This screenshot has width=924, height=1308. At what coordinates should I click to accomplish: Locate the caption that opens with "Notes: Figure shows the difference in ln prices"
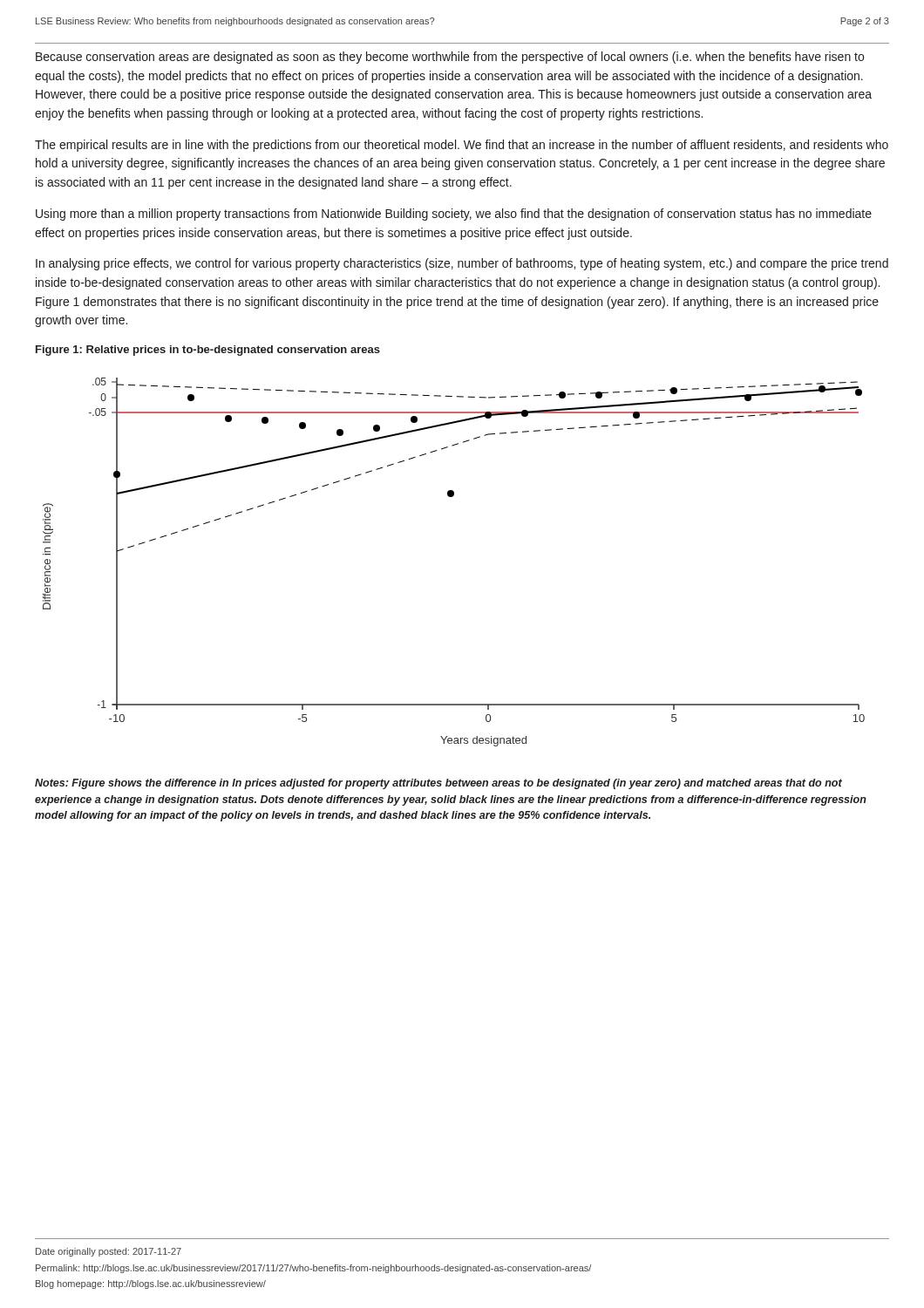tap(451, 799)
